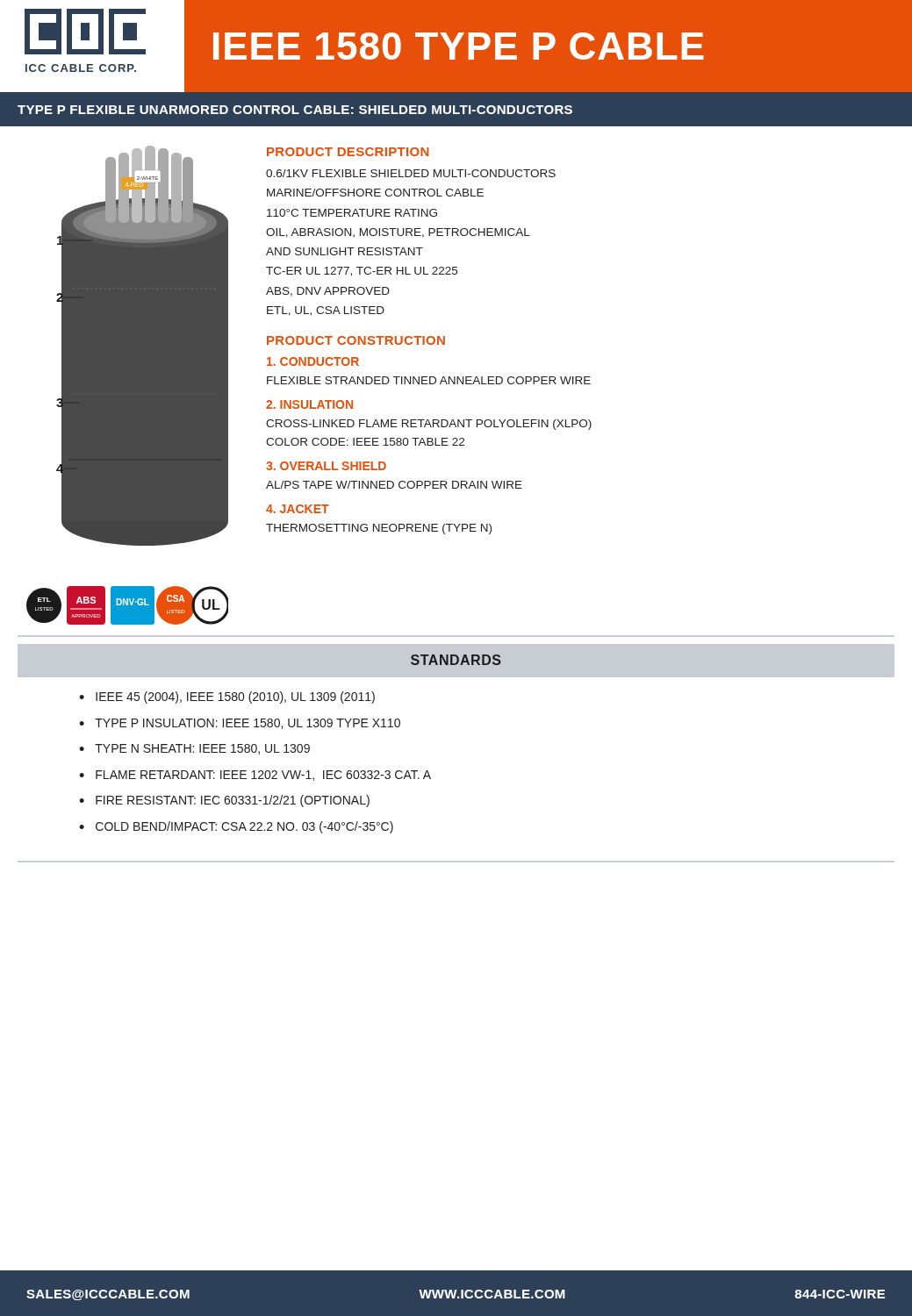Find the list item that reads "TYPE P INSULATION:"
The width and height of the screenshot is (912, 1316).
pos(248,722)
